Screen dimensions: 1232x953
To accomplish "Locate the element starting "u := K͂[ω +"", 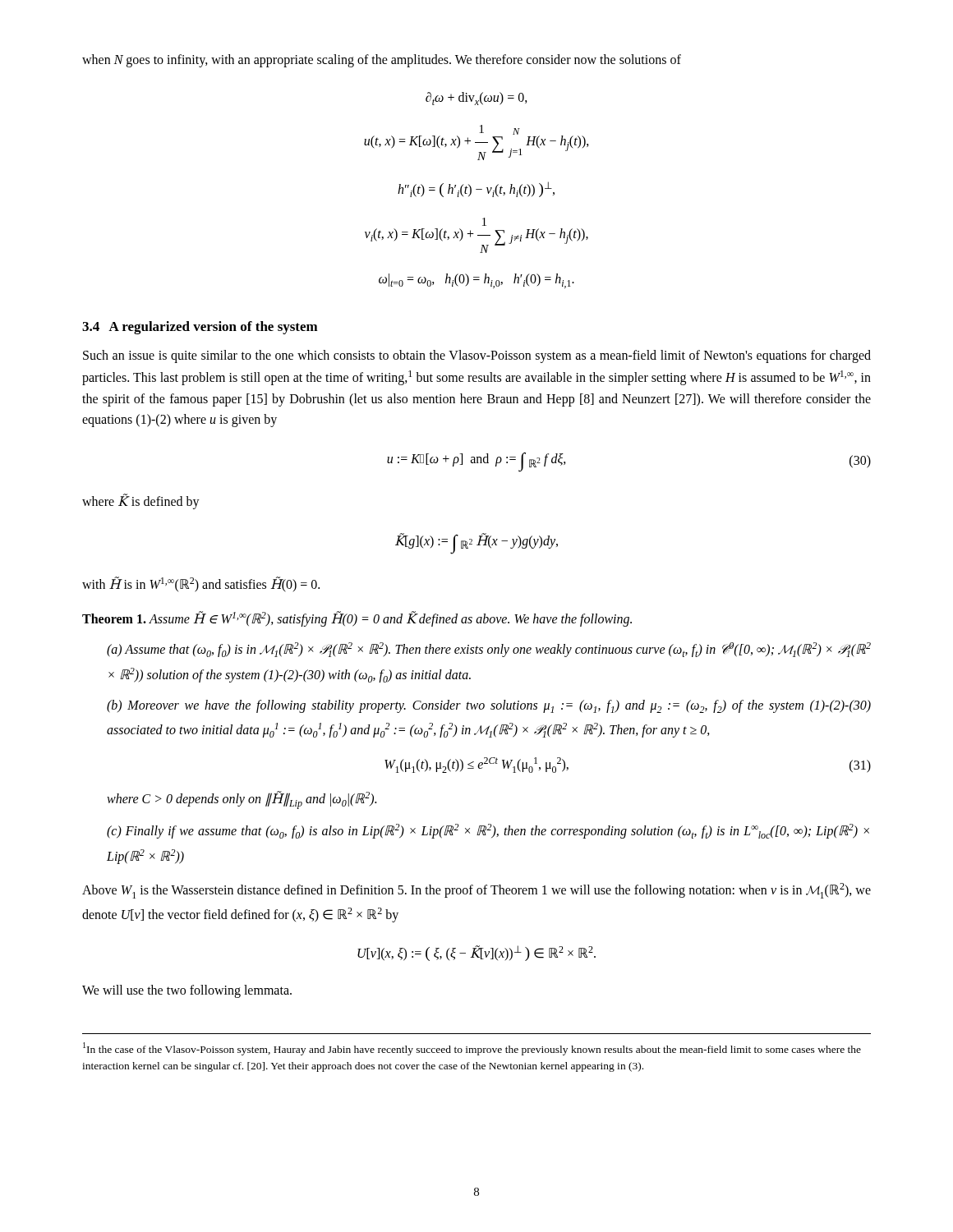I will click(x=486, y=463).
